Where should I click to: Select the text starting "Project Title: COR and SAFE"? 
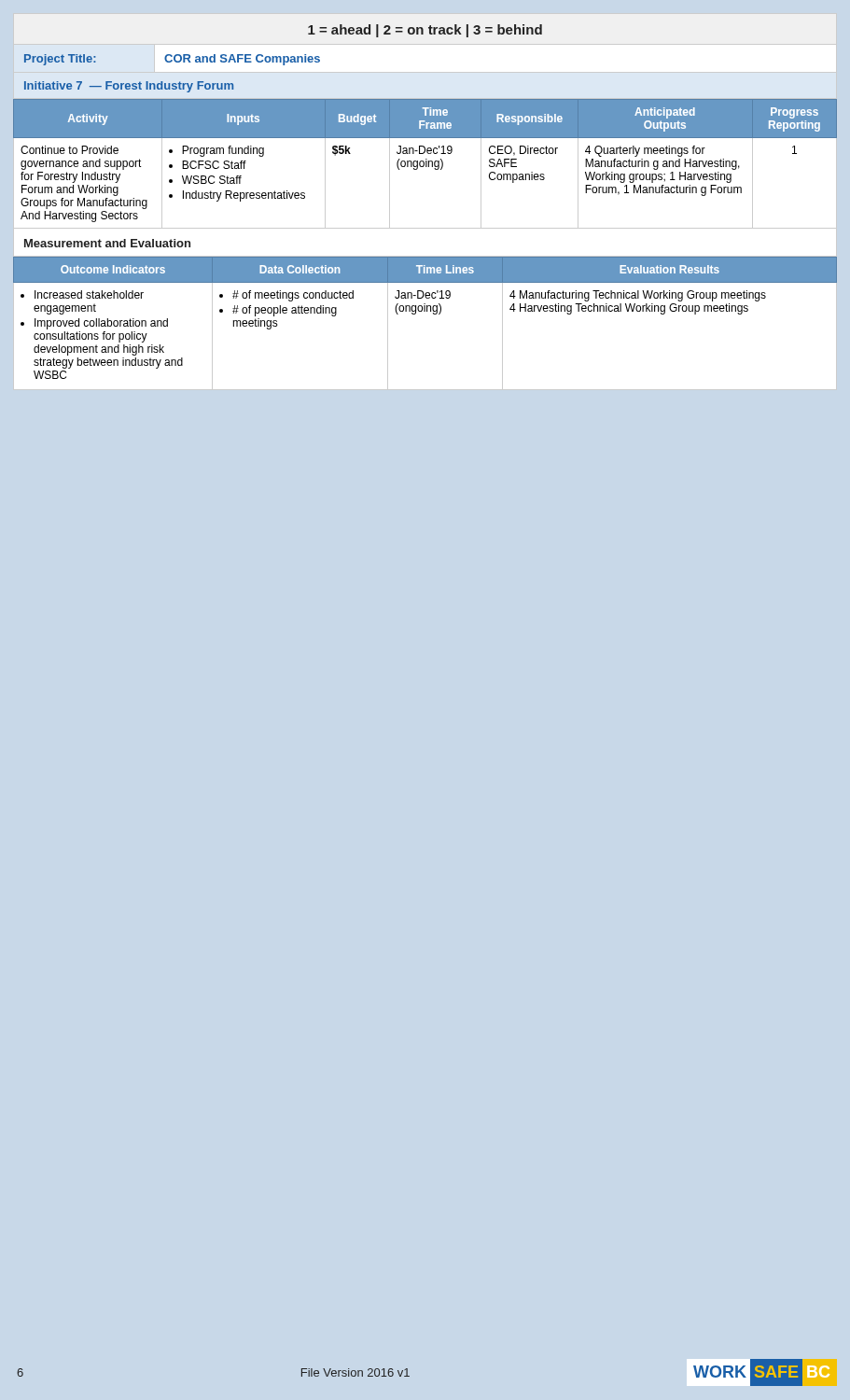point(172,58)
